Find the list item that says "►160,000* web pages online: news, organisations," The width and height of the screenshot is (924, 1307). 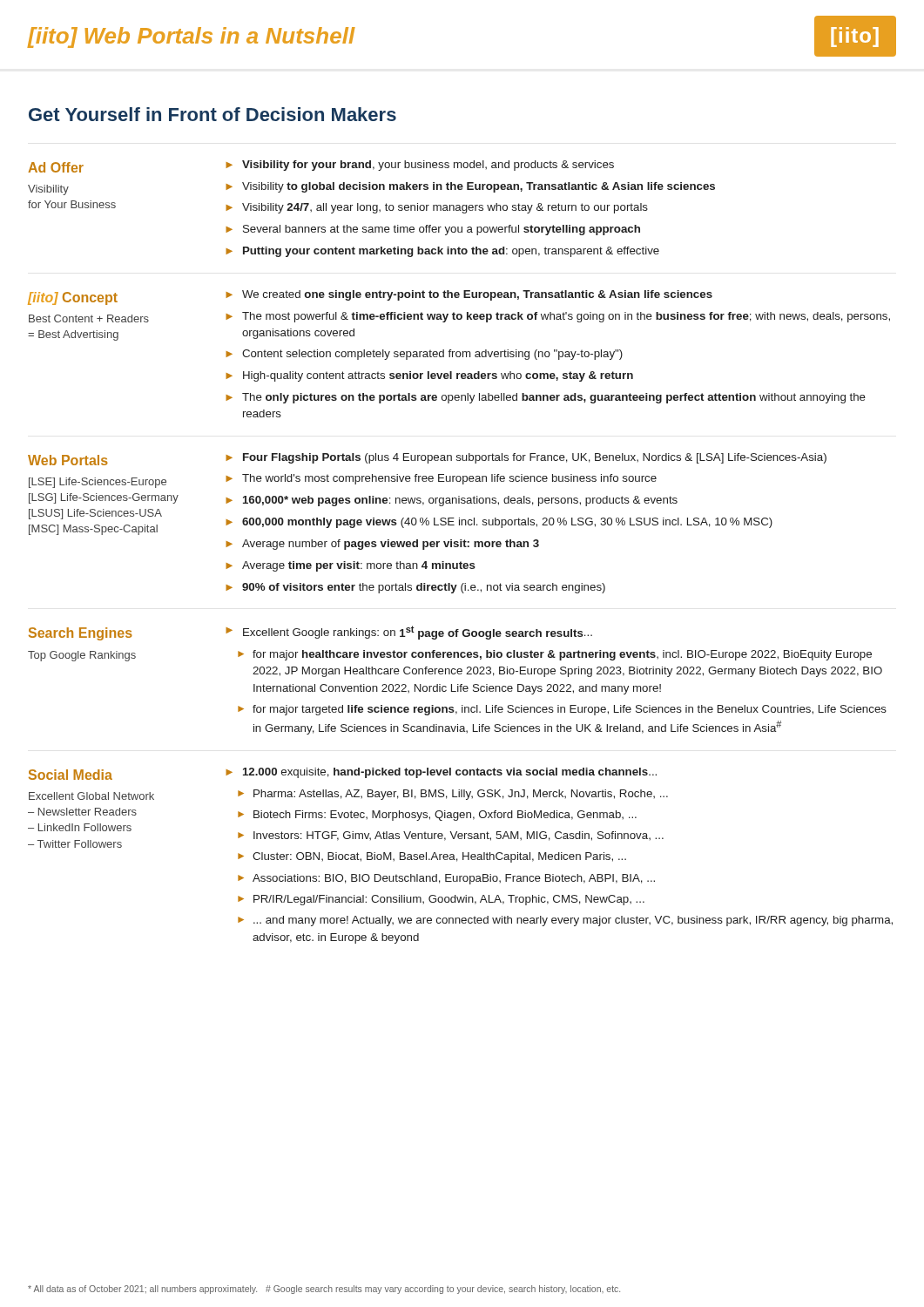pyautogui.click(x=451, y=500)
